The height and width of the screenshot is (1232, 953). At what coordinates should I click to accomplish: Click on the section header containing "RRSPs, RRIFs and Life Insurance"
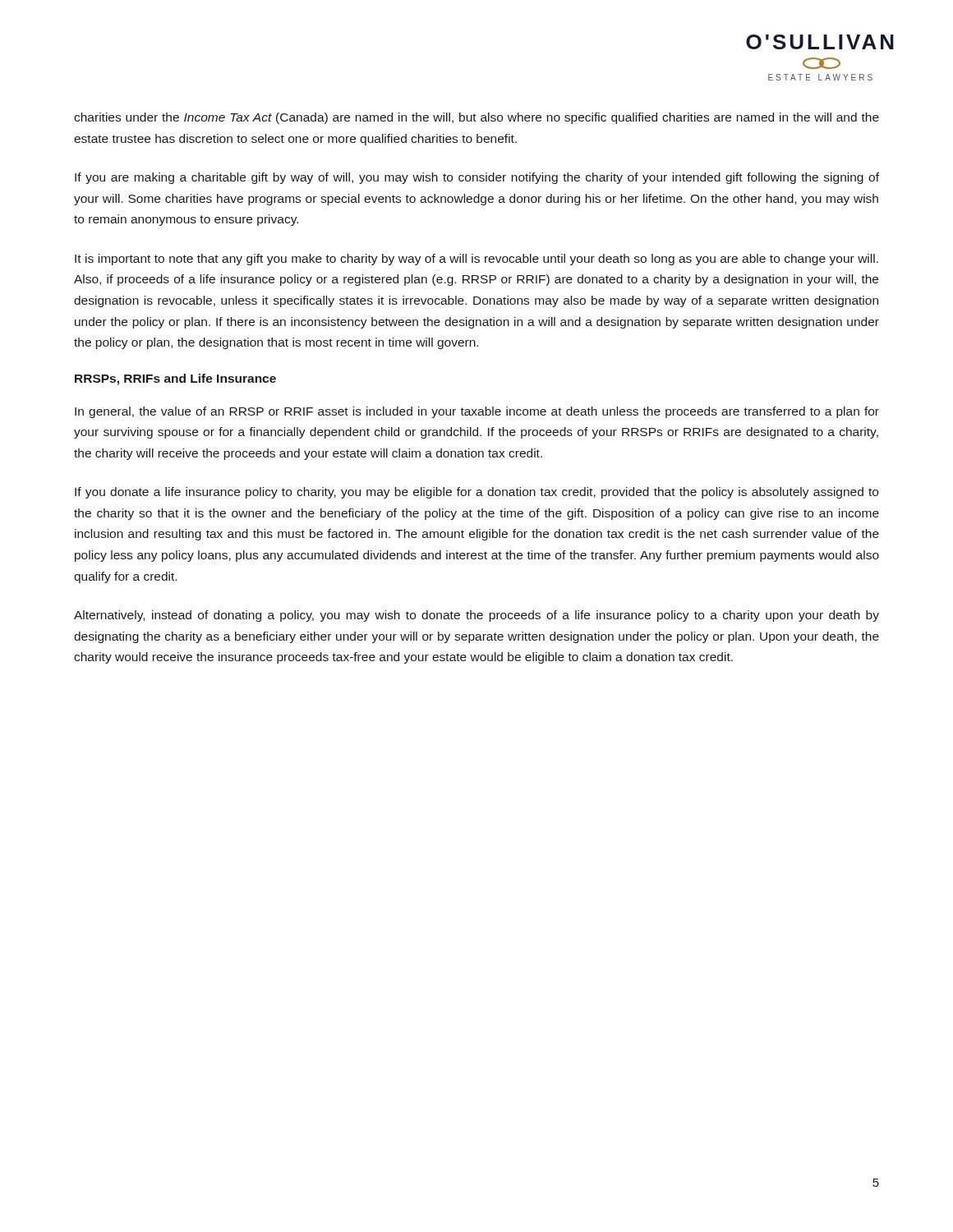tap(175, 378)
